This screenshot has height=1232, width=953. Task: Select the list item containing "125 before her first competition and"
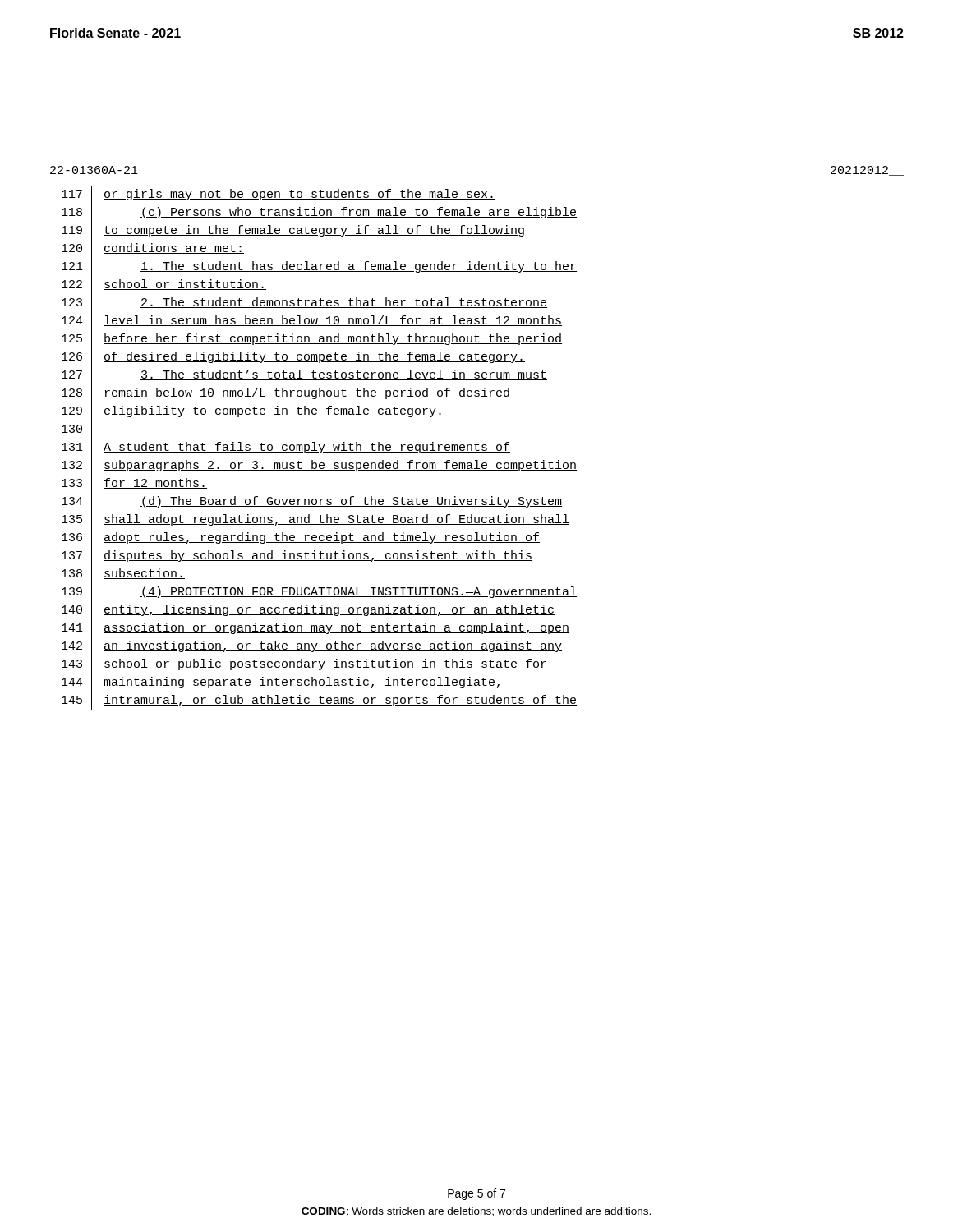point(476,340)
